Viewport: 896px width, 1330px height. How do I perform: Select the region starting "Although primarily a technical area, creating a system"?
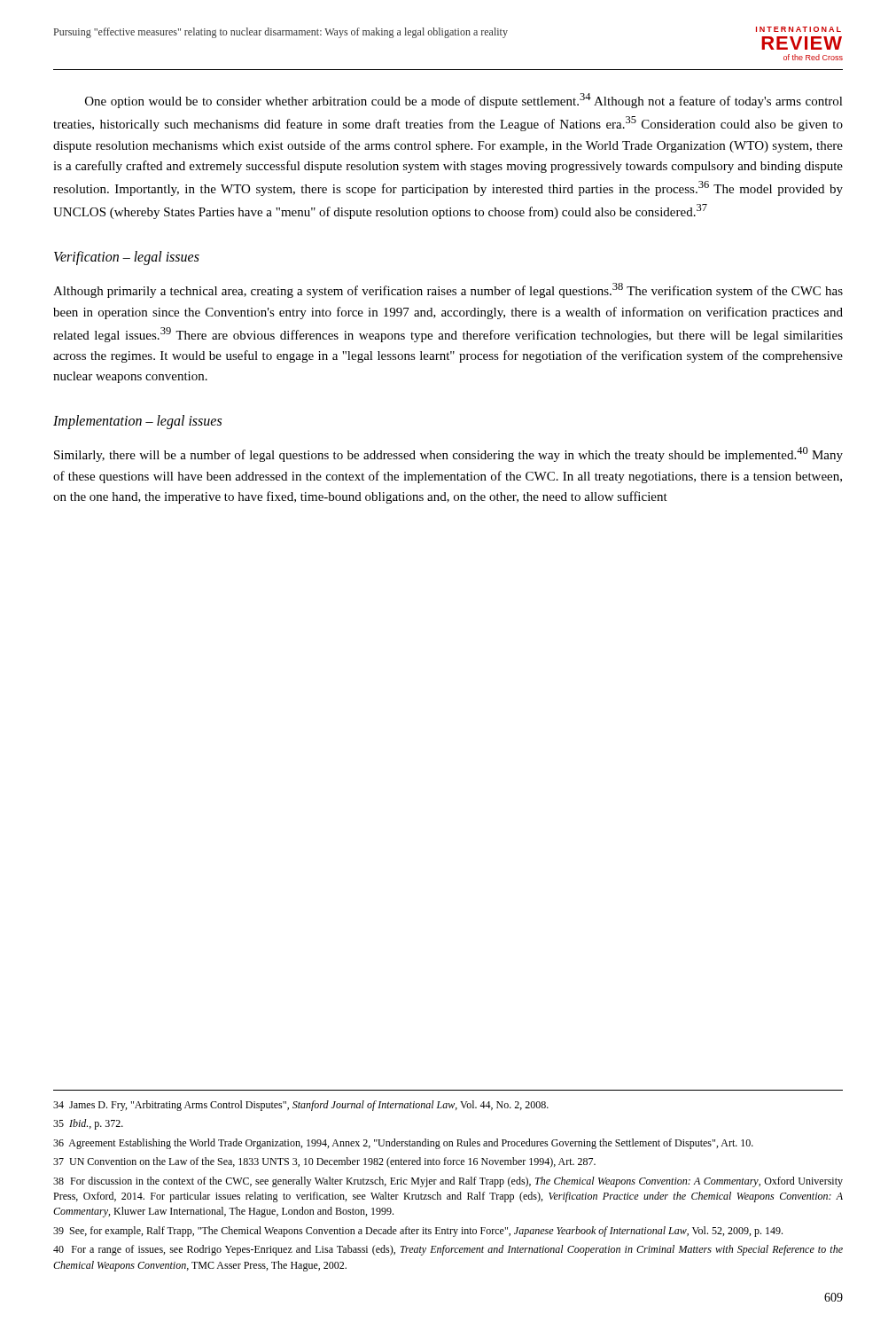pyautogui.click(x=448, y=332)
